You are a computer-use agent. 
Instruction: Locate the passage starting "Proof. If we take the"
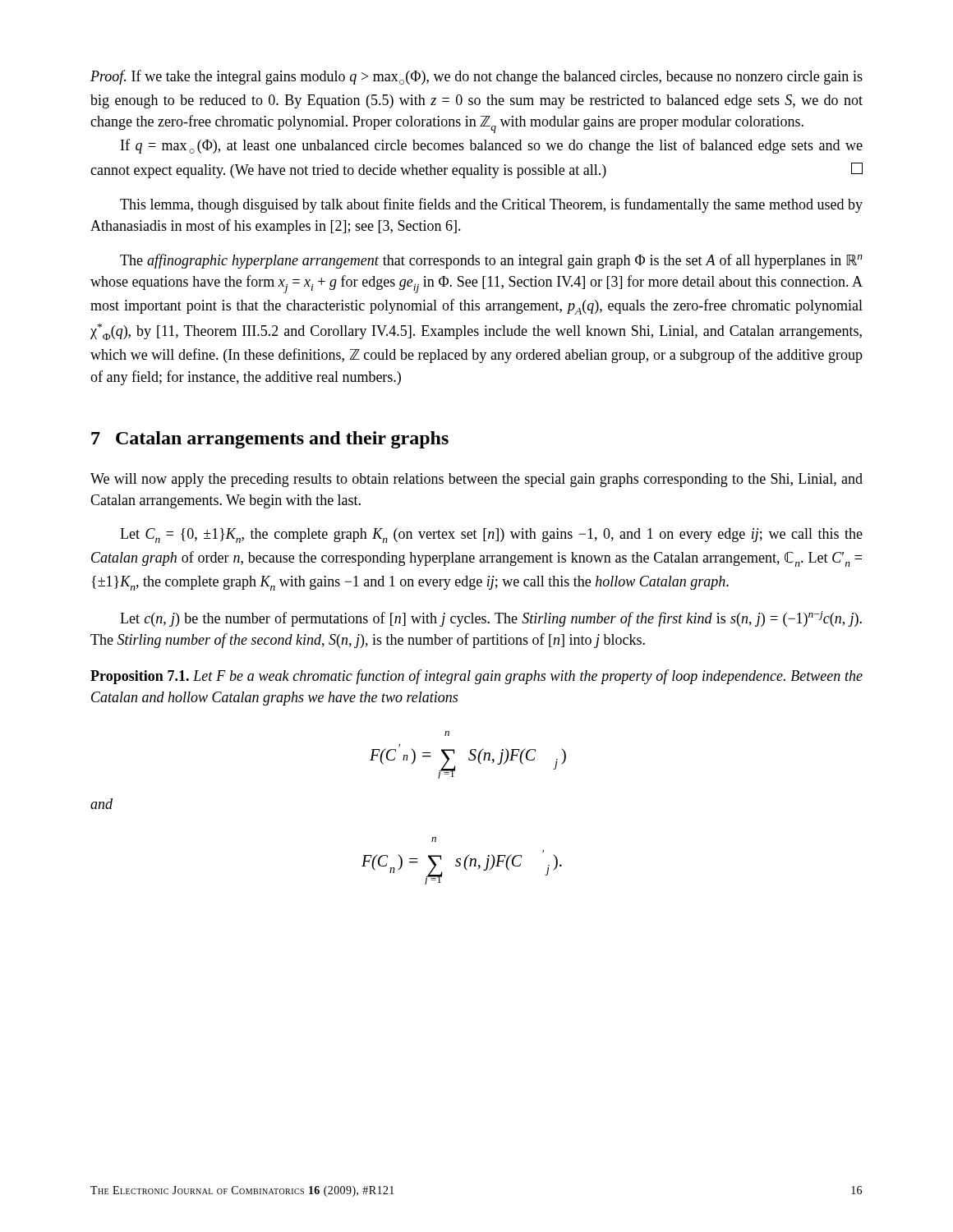pos(476,123)
